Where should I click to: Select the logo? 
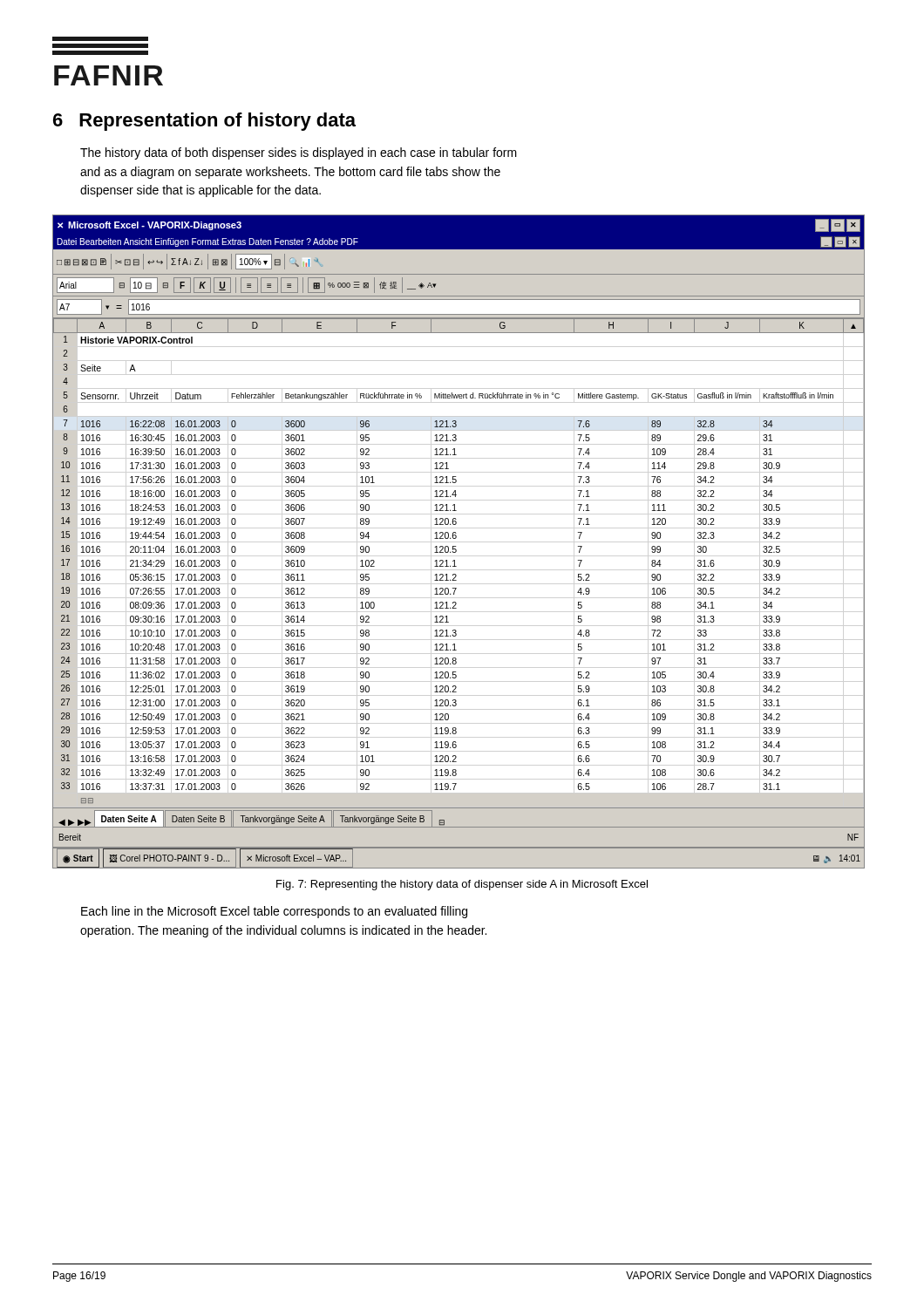[x=462, y=63]
